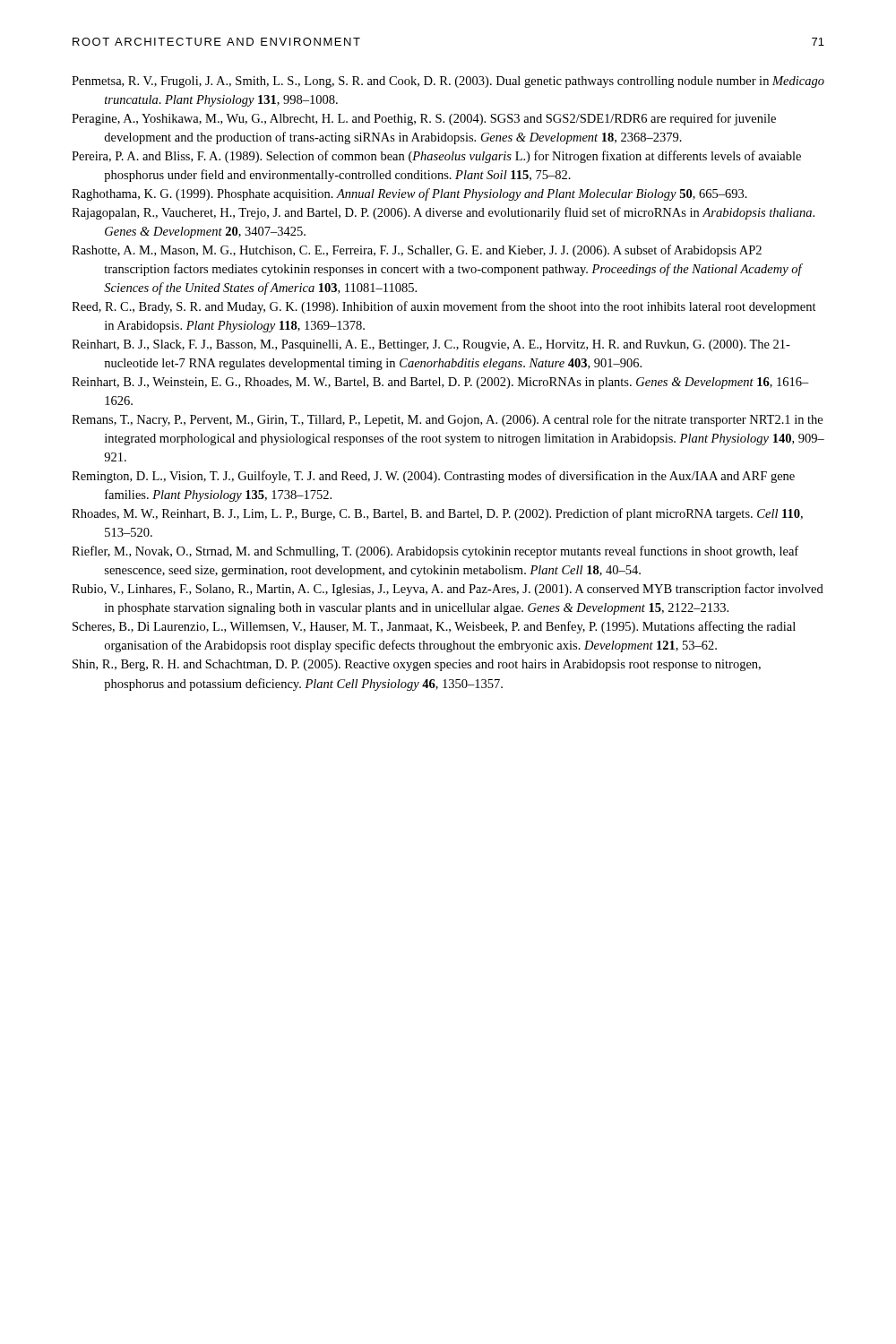Where is the passage that starts "Peragine, A., Yoshikawa, M., Wu,"?

click(x=448, y=128)
